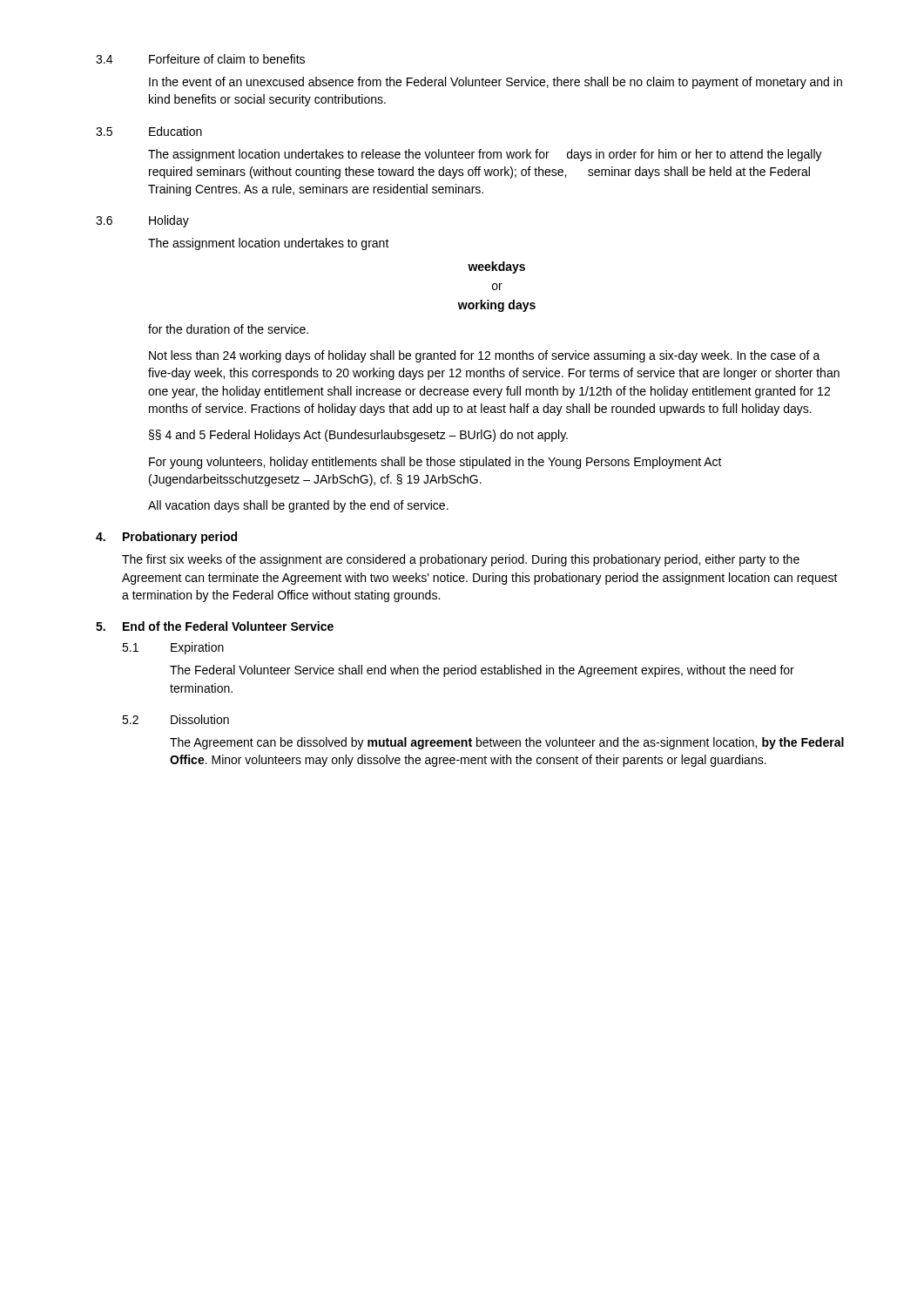Select the text block starting "for the duration"
Viewport: 924px width, 1307px height.
(229, 329)
